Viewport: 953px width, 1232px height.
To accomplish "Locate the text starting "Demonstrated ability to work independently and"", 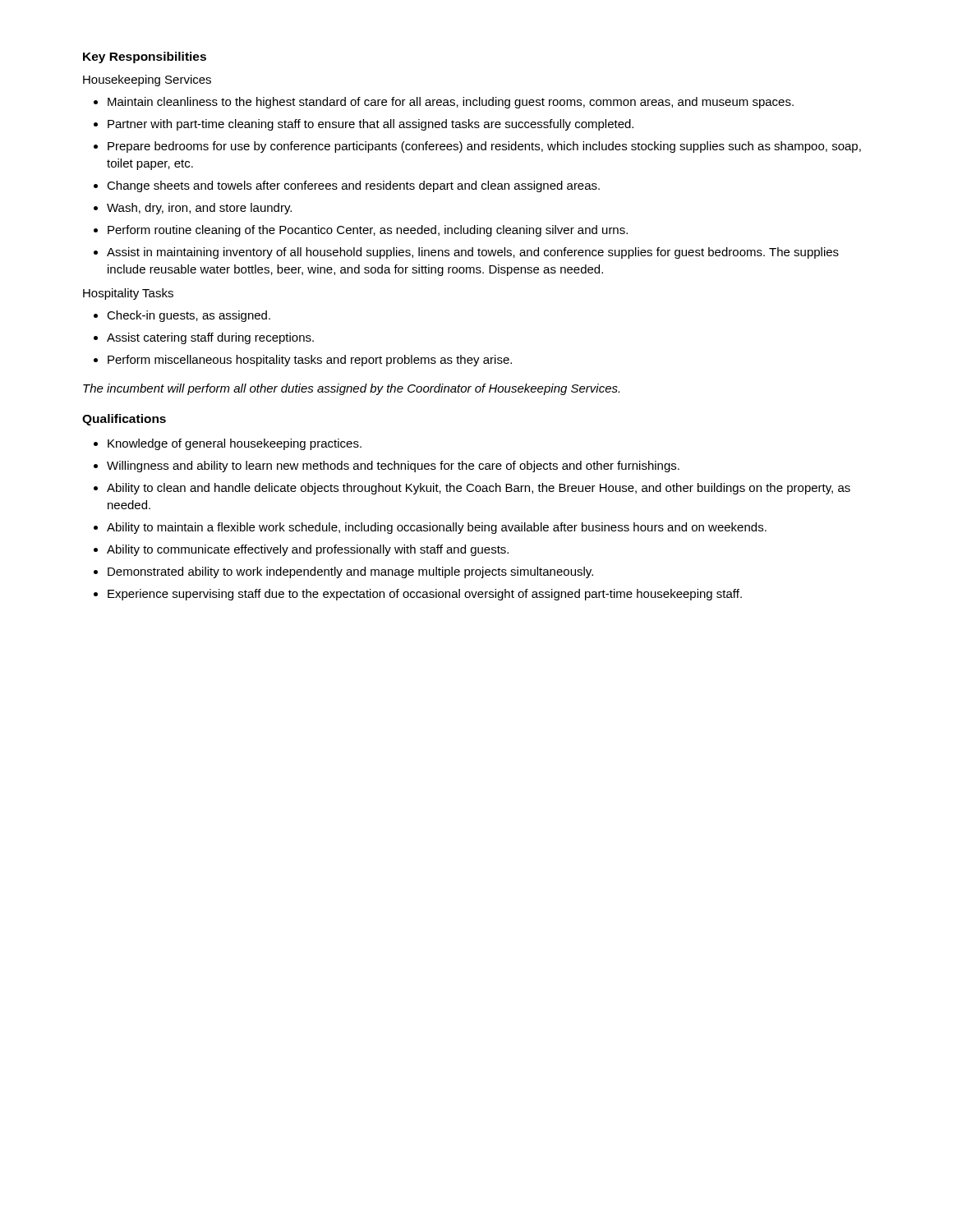I will [351, 571].
